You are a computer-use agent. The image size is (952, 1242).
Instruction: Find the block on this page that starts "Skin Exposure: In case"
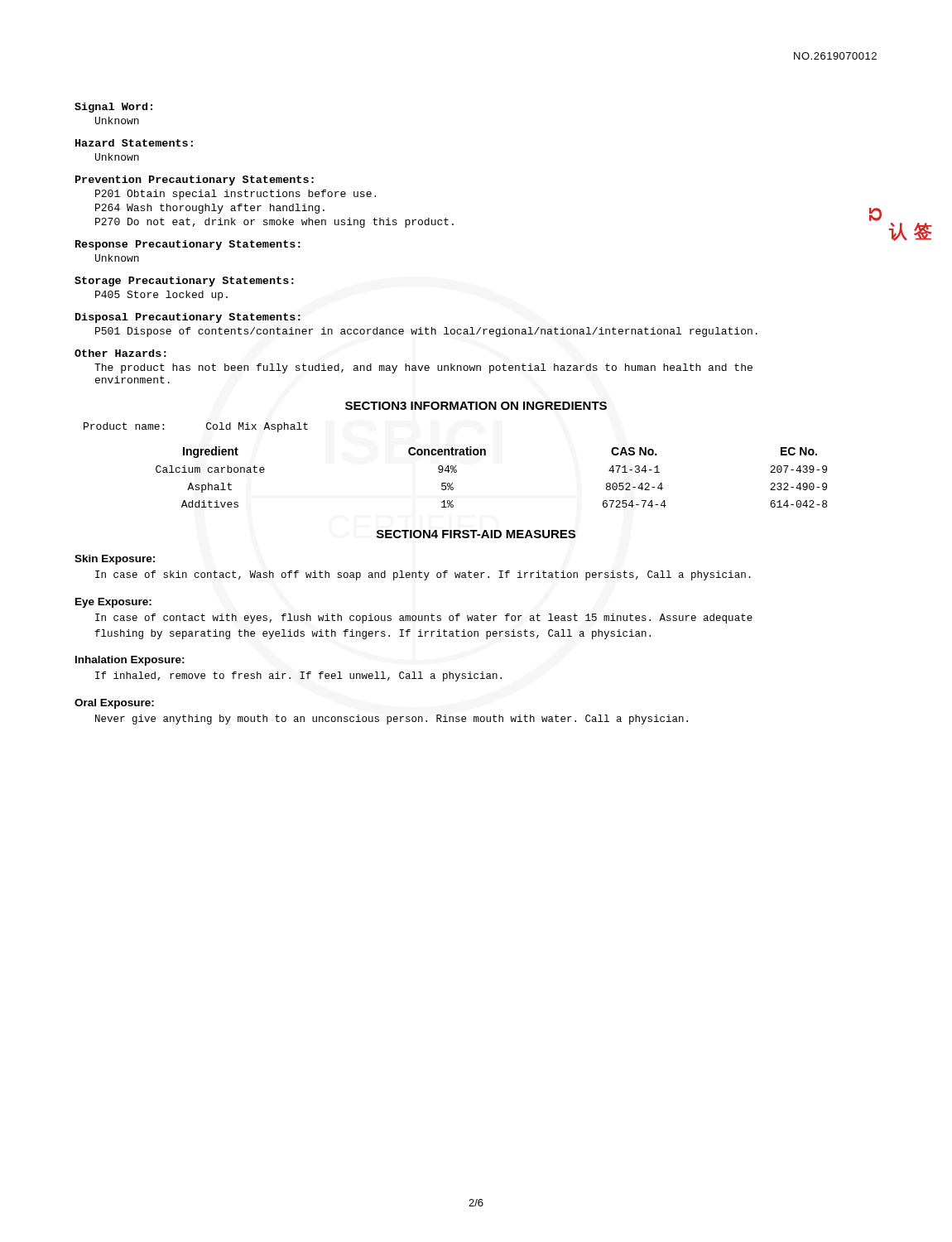(476, 568)
